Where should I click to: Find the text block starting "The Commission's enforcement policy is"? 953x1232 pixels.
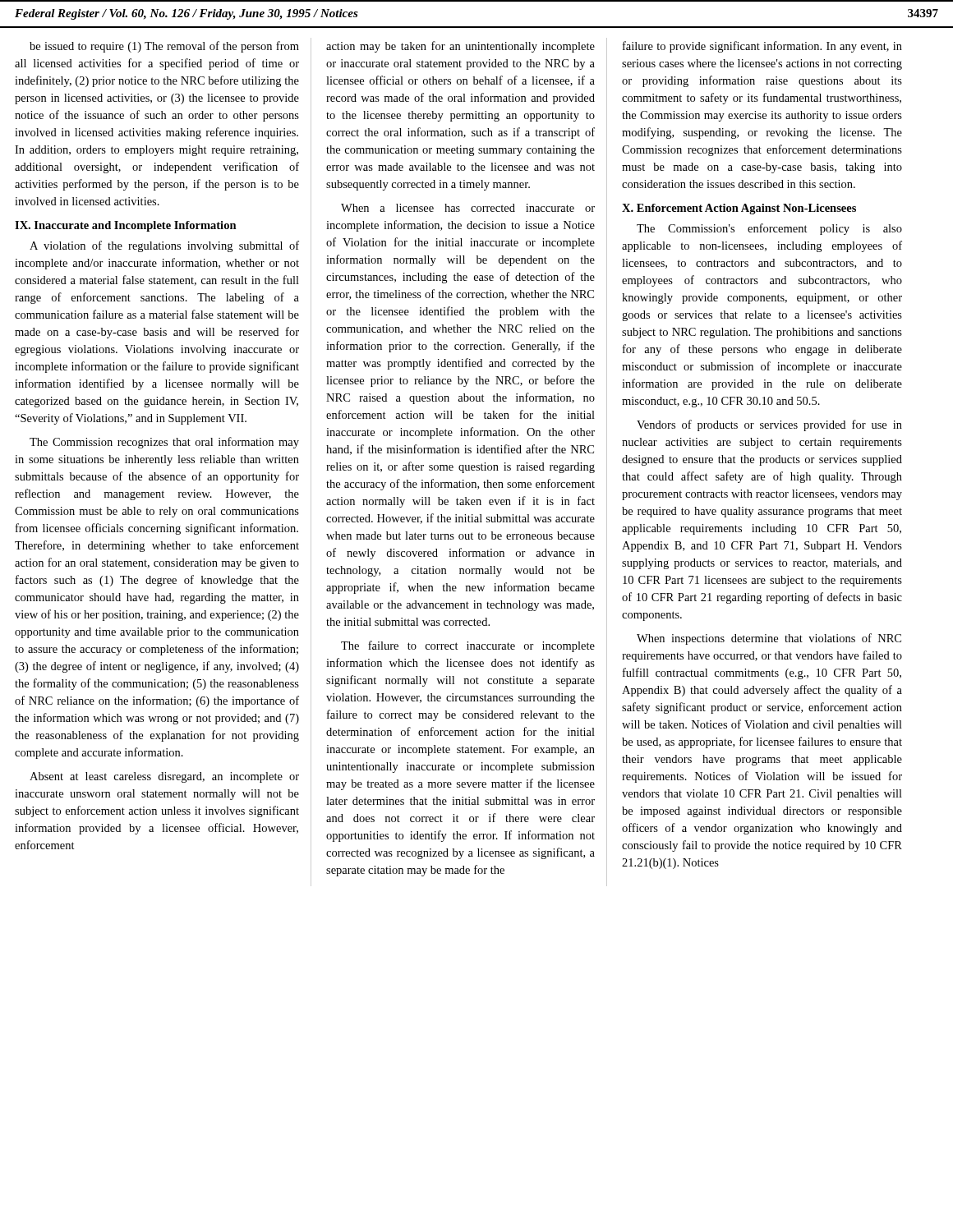tap(762, 315)
